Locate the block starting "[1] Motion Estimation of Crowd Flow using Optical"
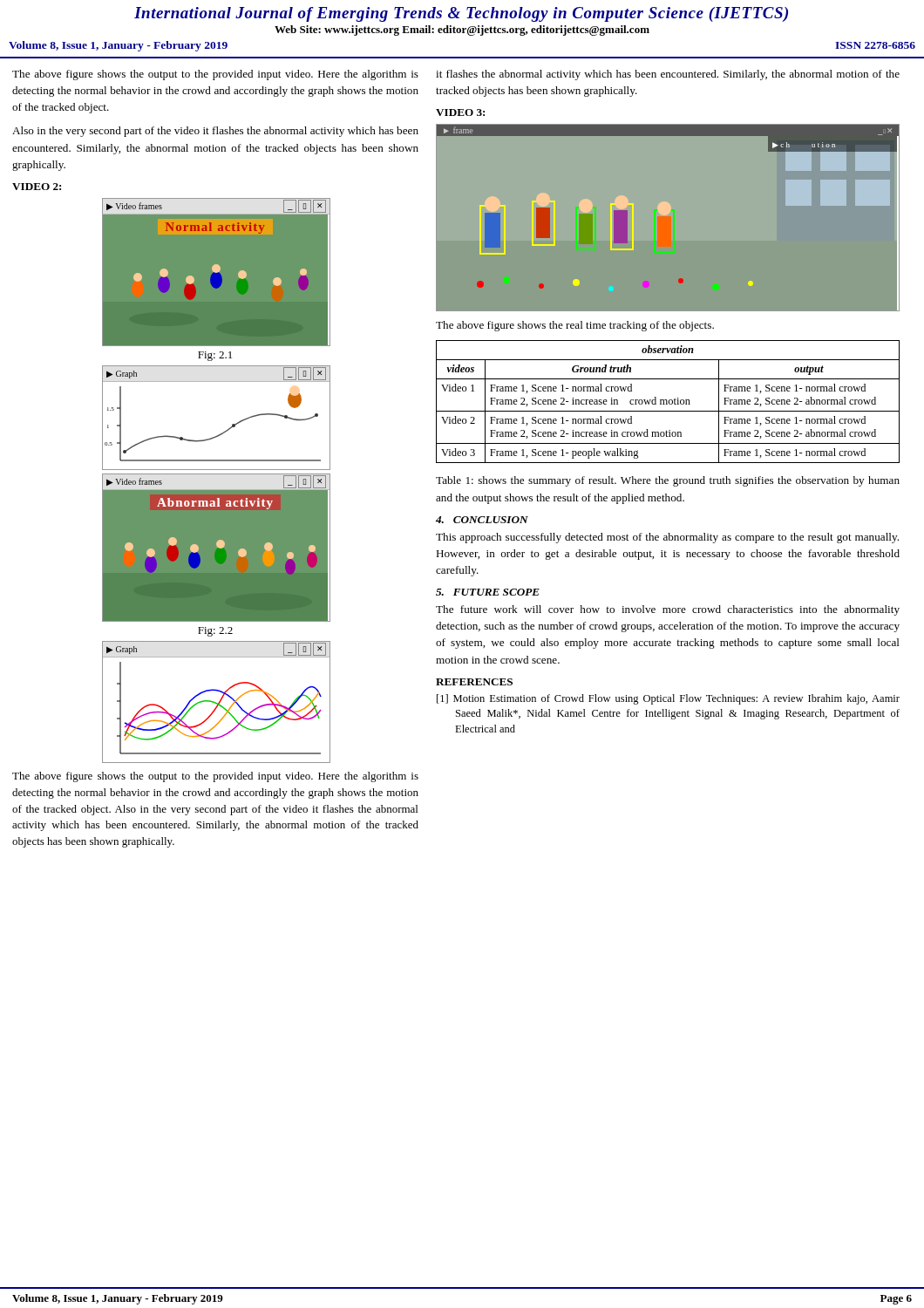 668,714
